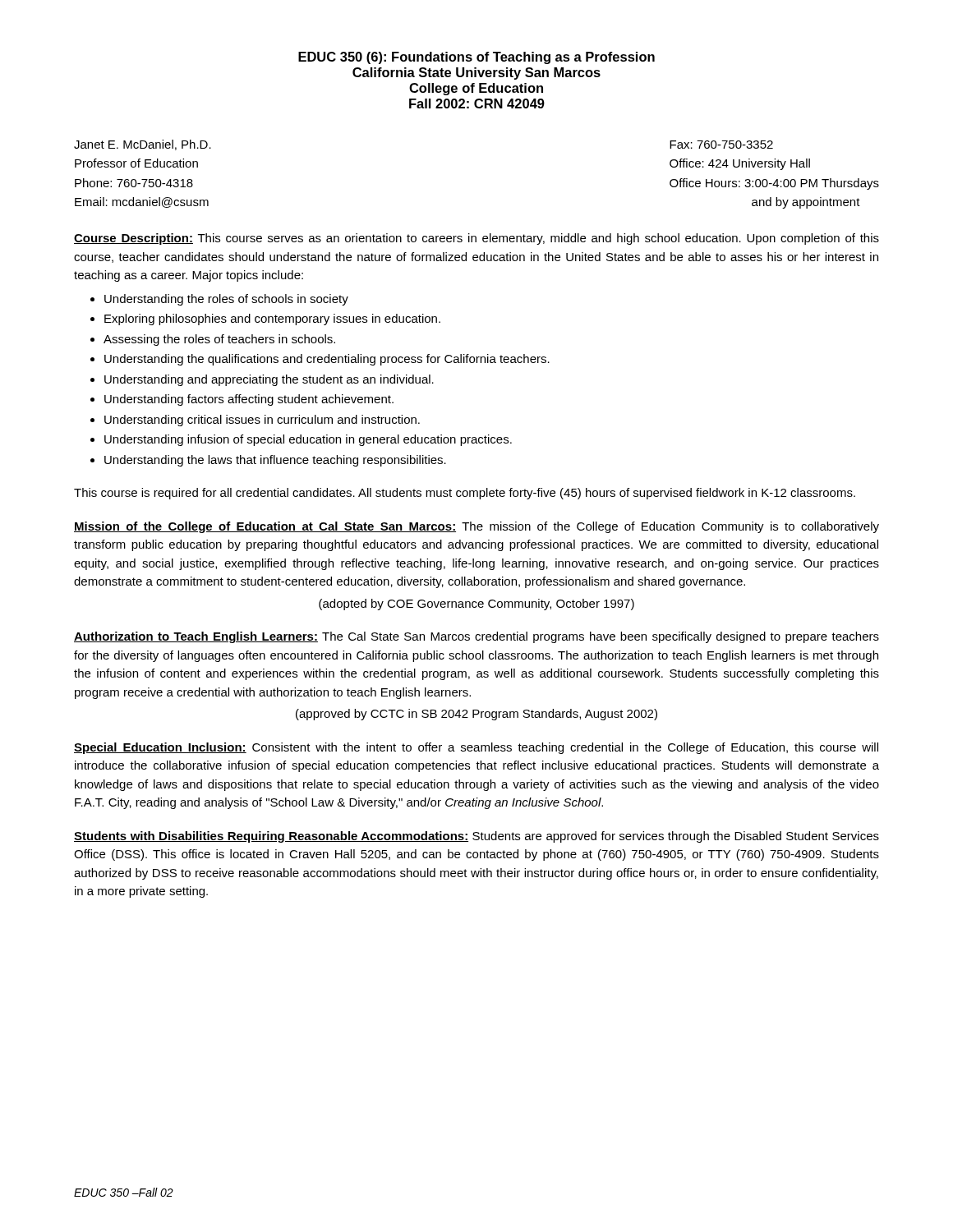Point to the block beginning "Understanding the qualifications and credentialing process"
Viewport: 953px width, 1232px height.
click(x=327, y=359)
